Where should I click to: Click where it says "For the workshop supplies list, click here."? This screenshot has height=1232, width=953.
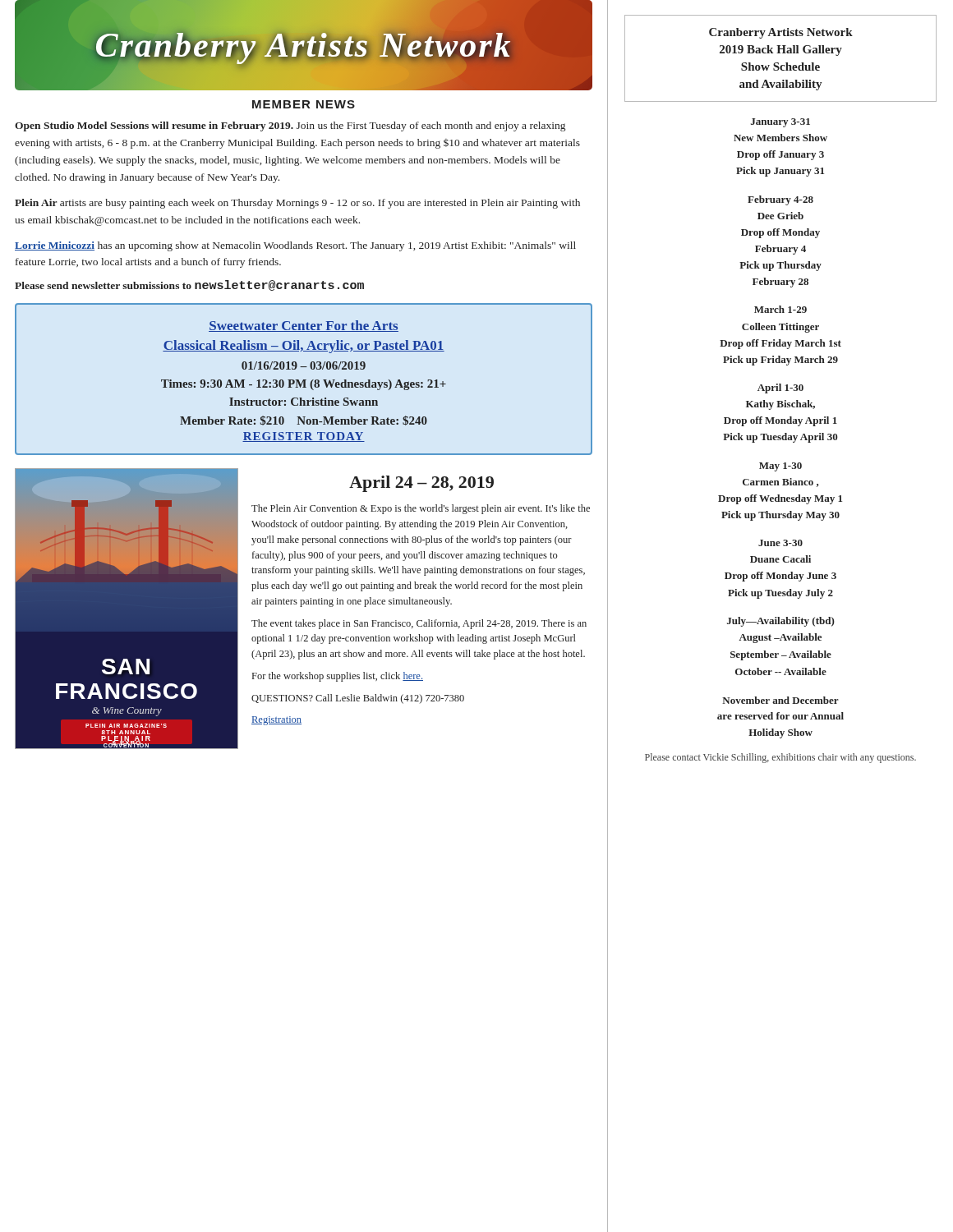coord(337,676)
